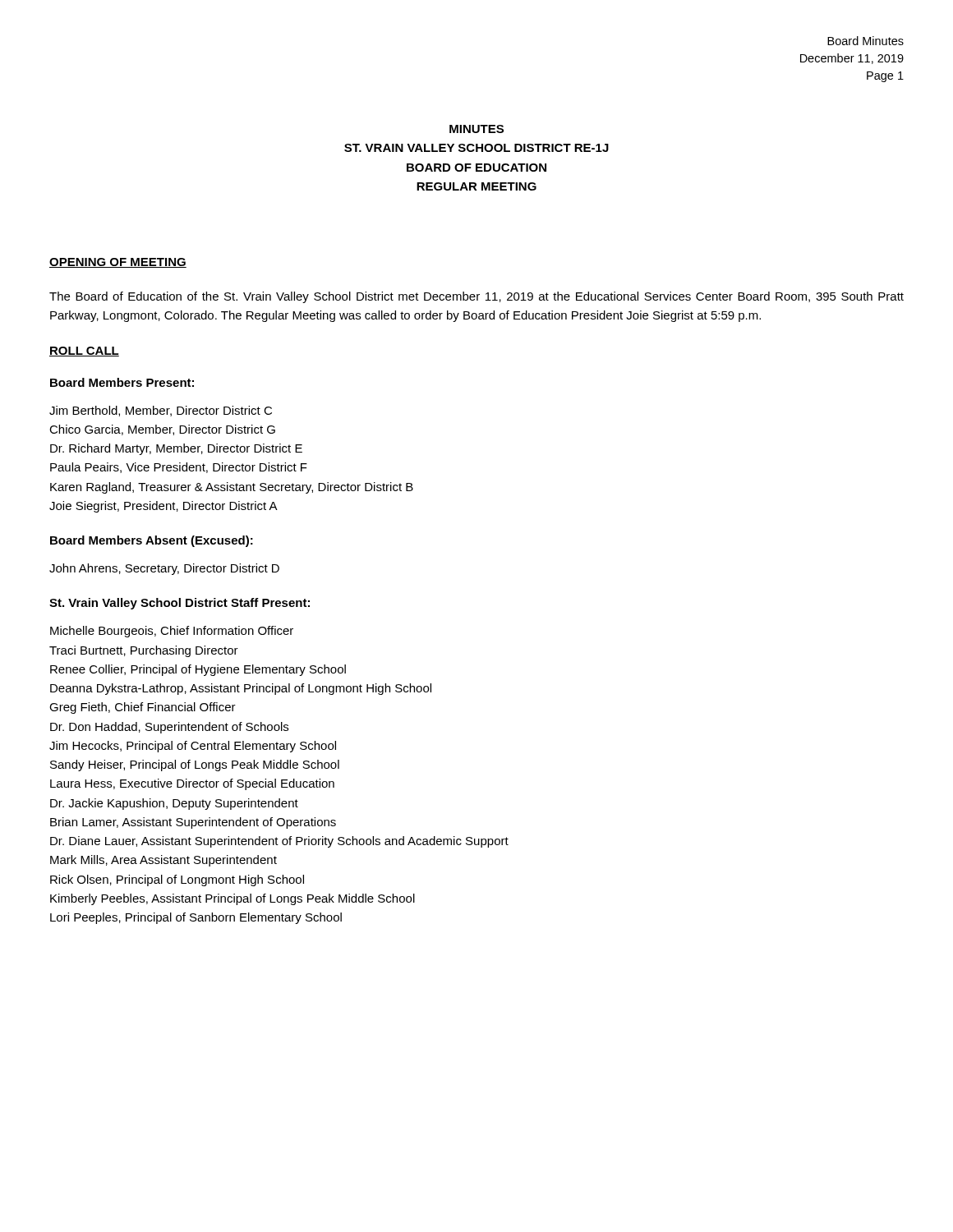
Task: Point to the block starting "Dr. Don Haddad, Superintendent of Schools"
Action: [169, 726]
